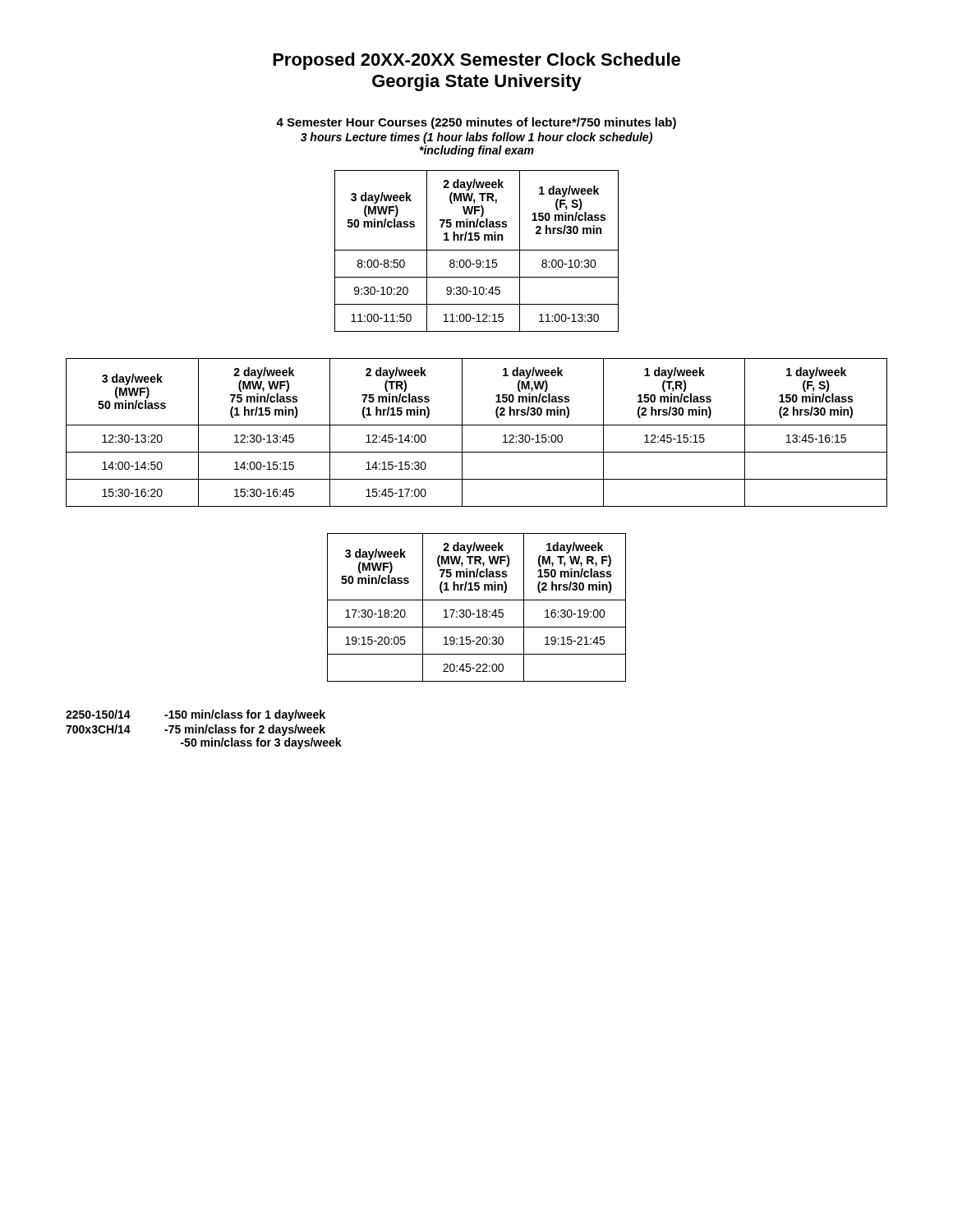Select the table that reads "1 day/week (T,R)"

[x=476, y=432]
